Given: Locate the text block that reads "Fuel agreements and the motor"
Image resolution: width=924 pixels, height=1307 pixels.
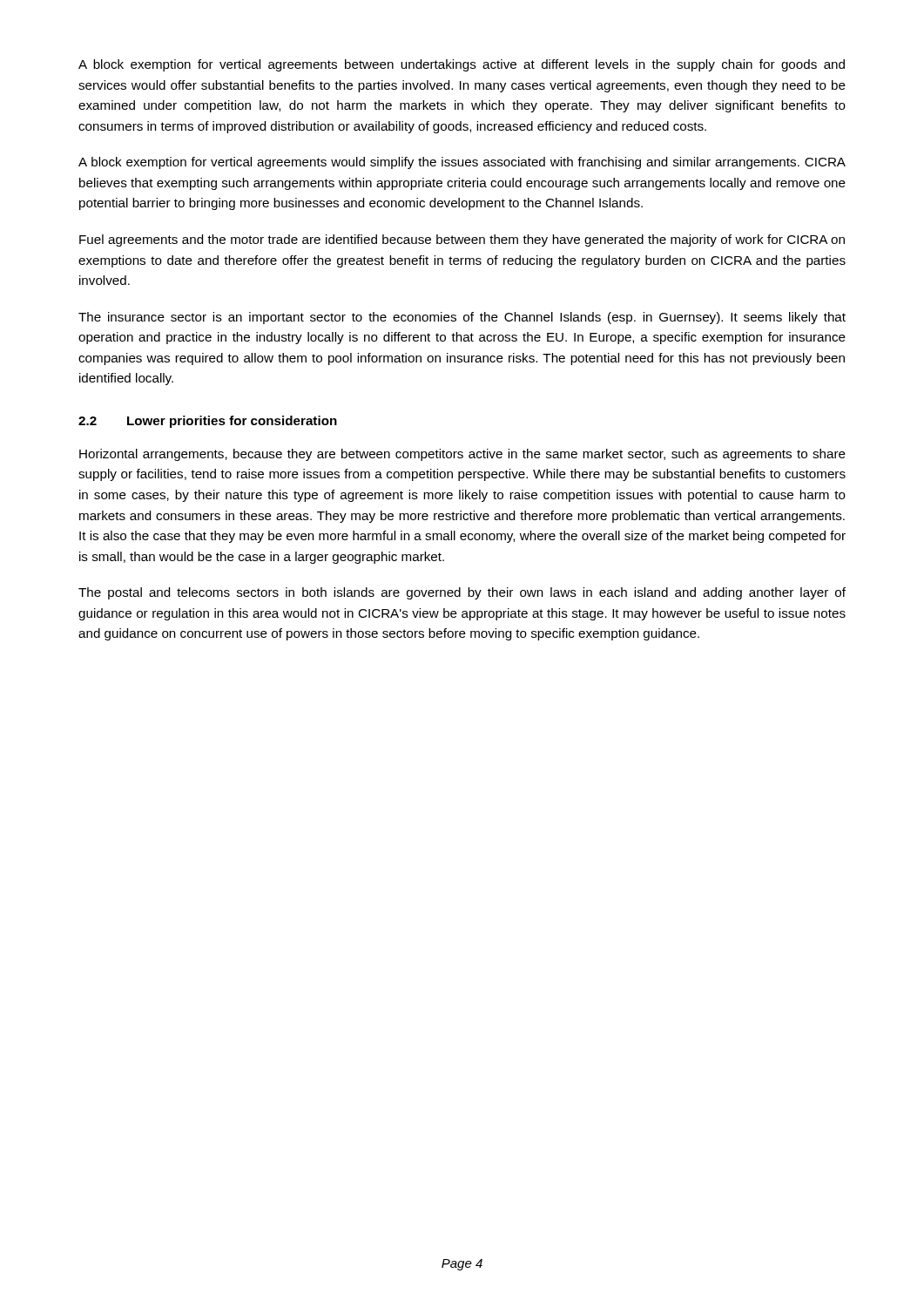Looking at the screenshot, I should 462,260.
